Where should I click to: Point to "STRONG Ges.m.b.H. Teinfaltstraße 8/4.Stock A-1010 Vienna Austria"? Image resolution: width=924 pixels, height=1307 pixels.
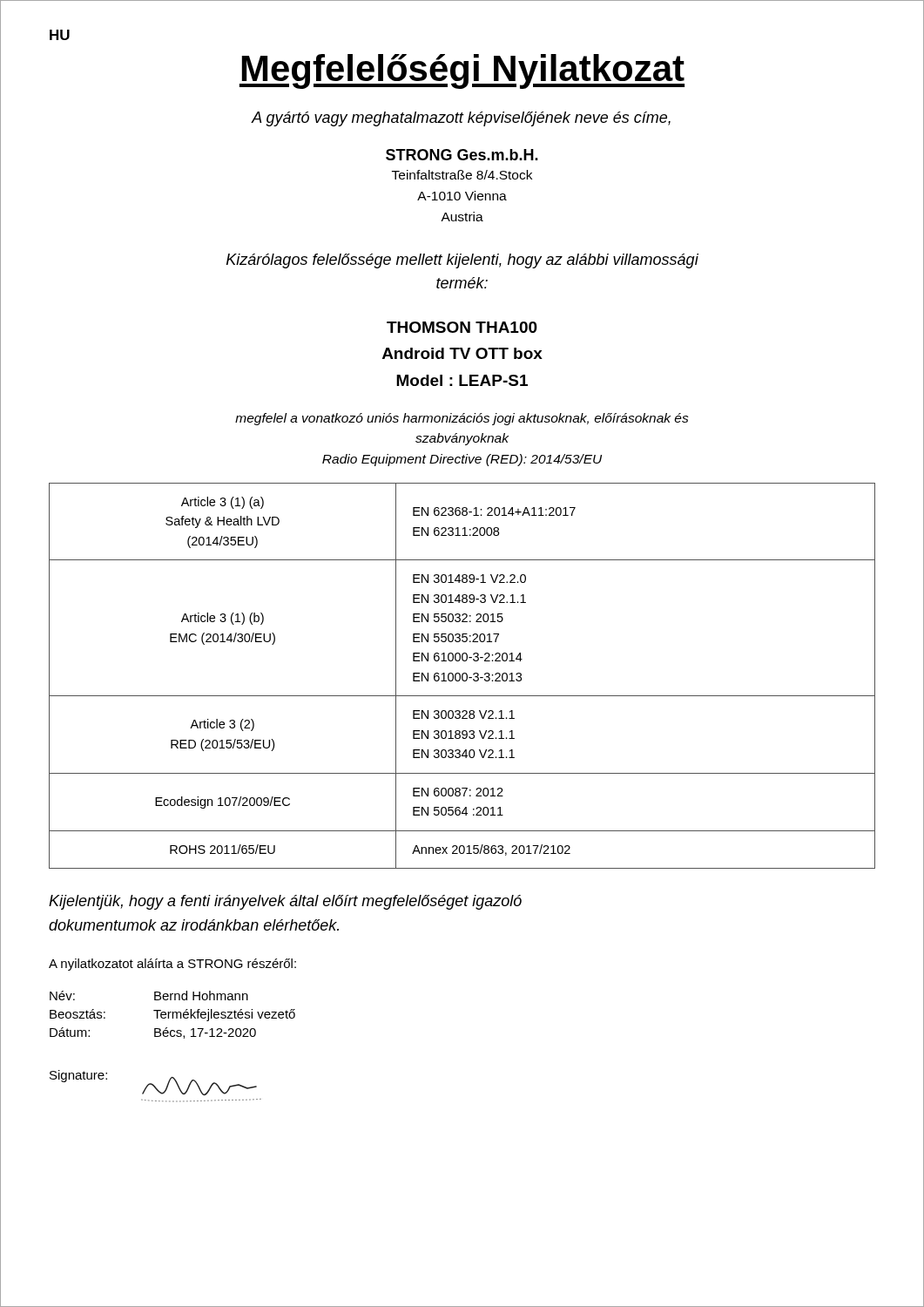[x=462, y=187]
